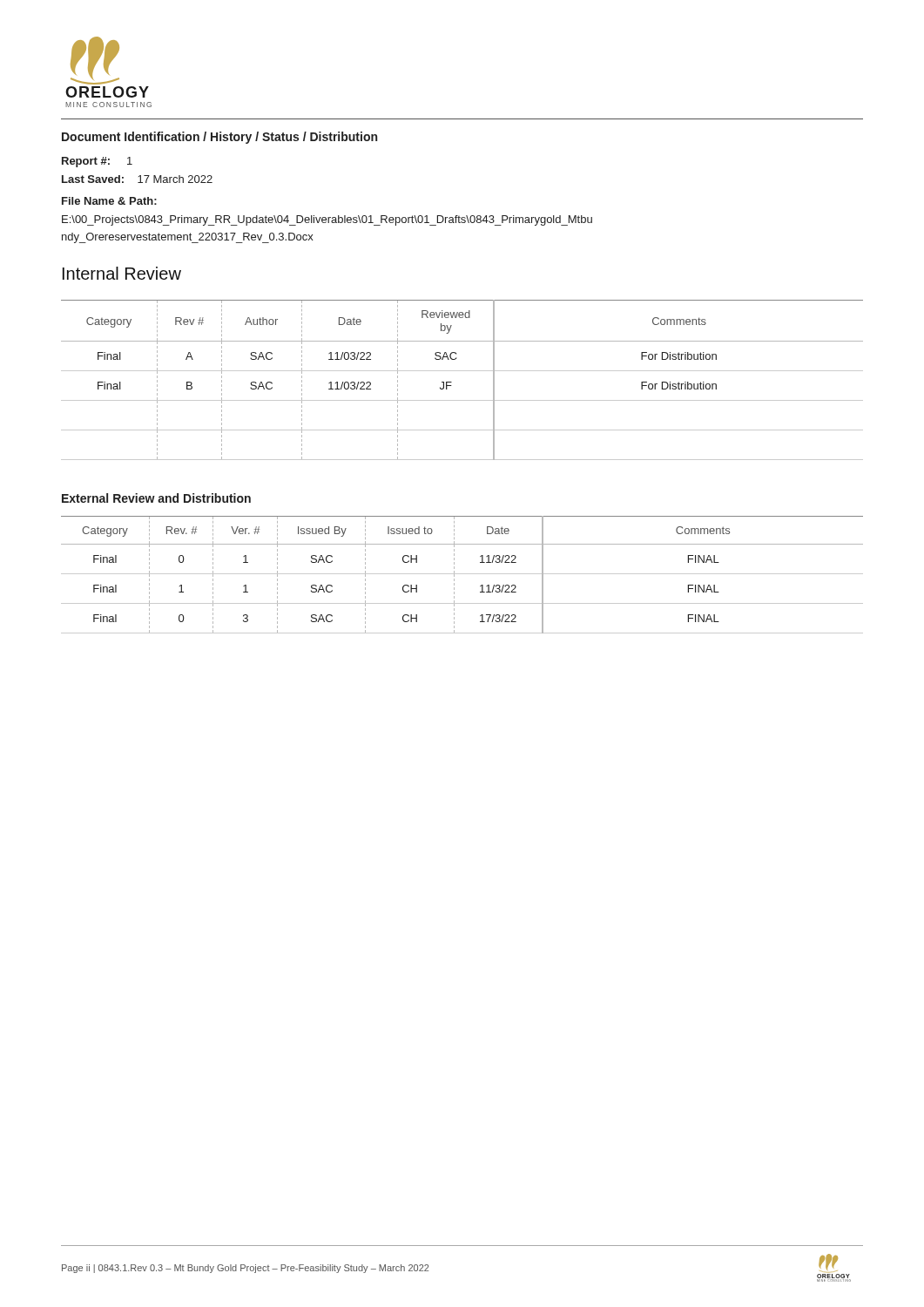The width and height of the screenshot is (924, 1307).
Task: Locate the text block starting "Report #: 1"
Action: tap(97, 161)
